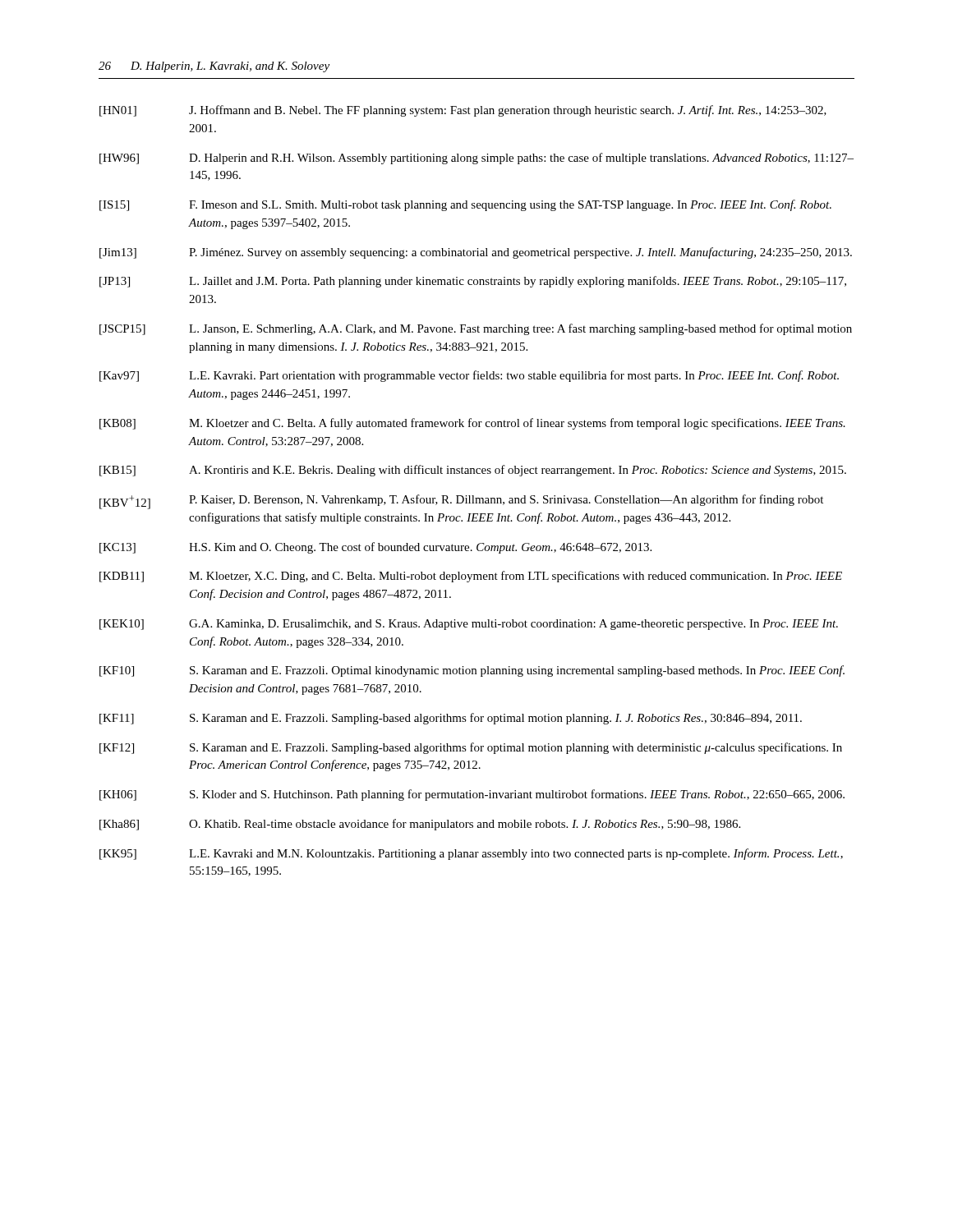
Task: Select the list item containing "[KC13] H.S. Kim and O. Cheong. The"
Action: pos(476,547)
